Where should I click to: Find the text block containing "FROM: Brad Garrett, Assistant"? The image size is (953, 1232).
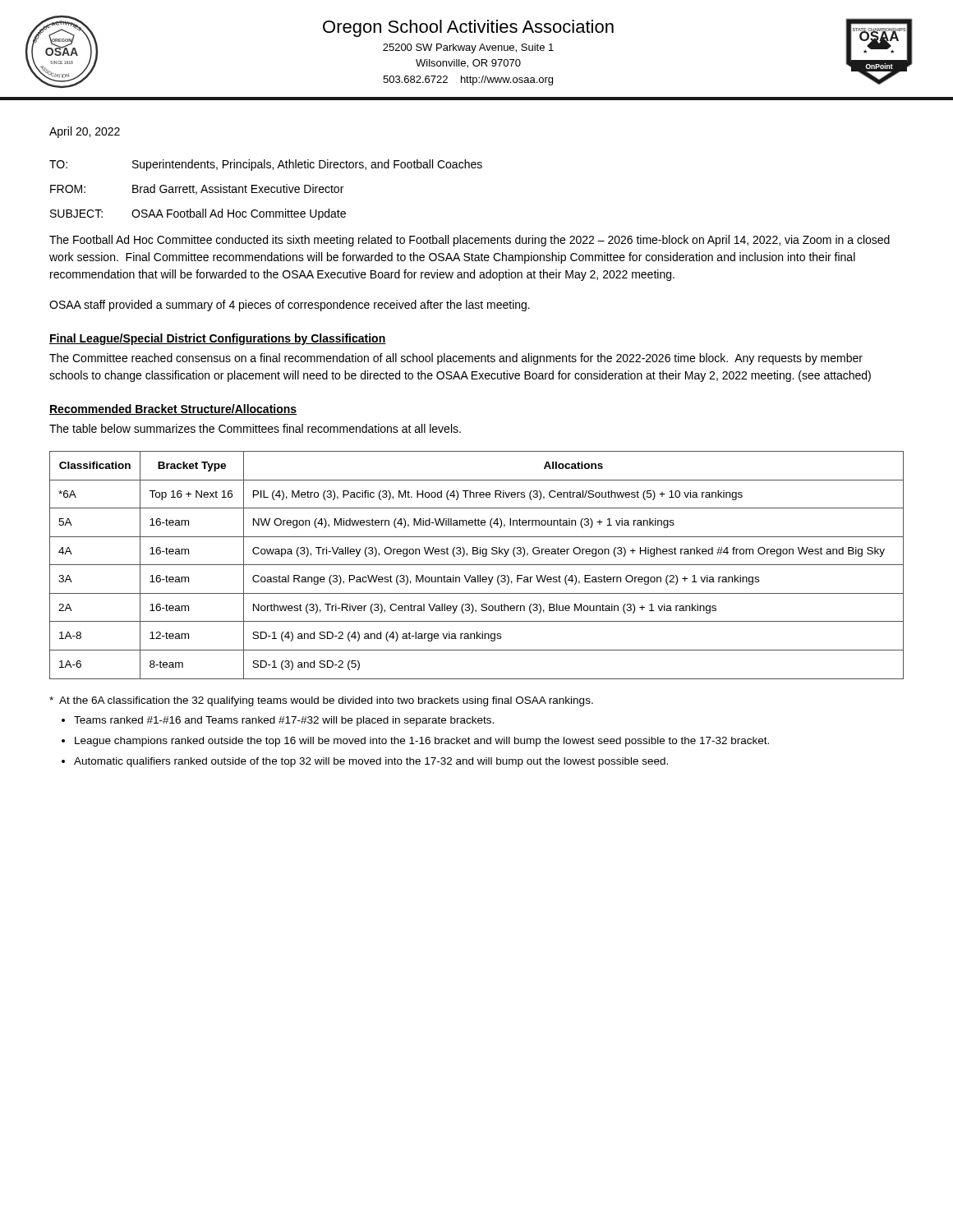197,189
